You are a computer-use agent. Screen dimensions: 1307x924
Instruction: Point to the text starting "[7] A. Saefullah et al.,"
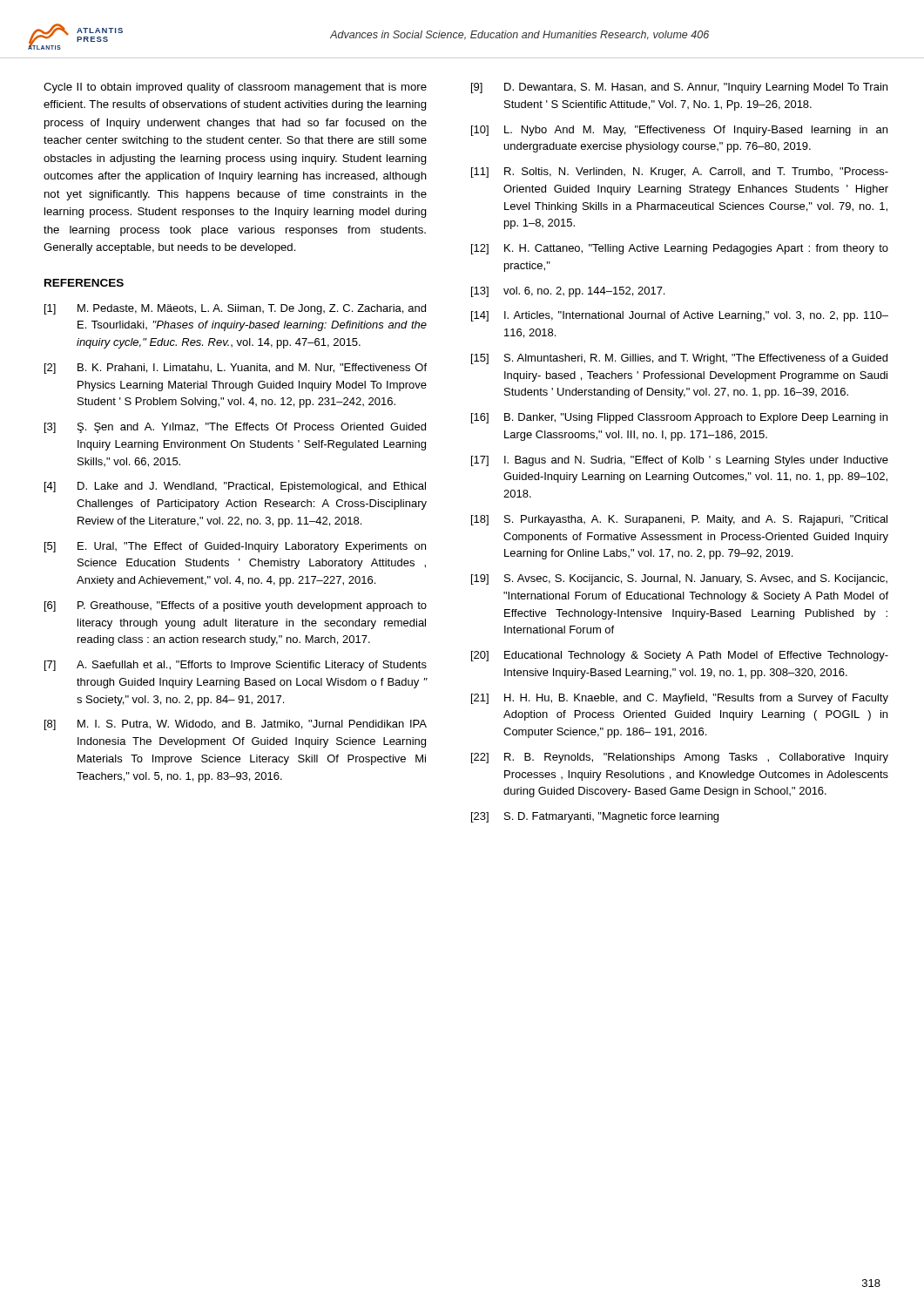pyautogui.click(x=235, y=682)
